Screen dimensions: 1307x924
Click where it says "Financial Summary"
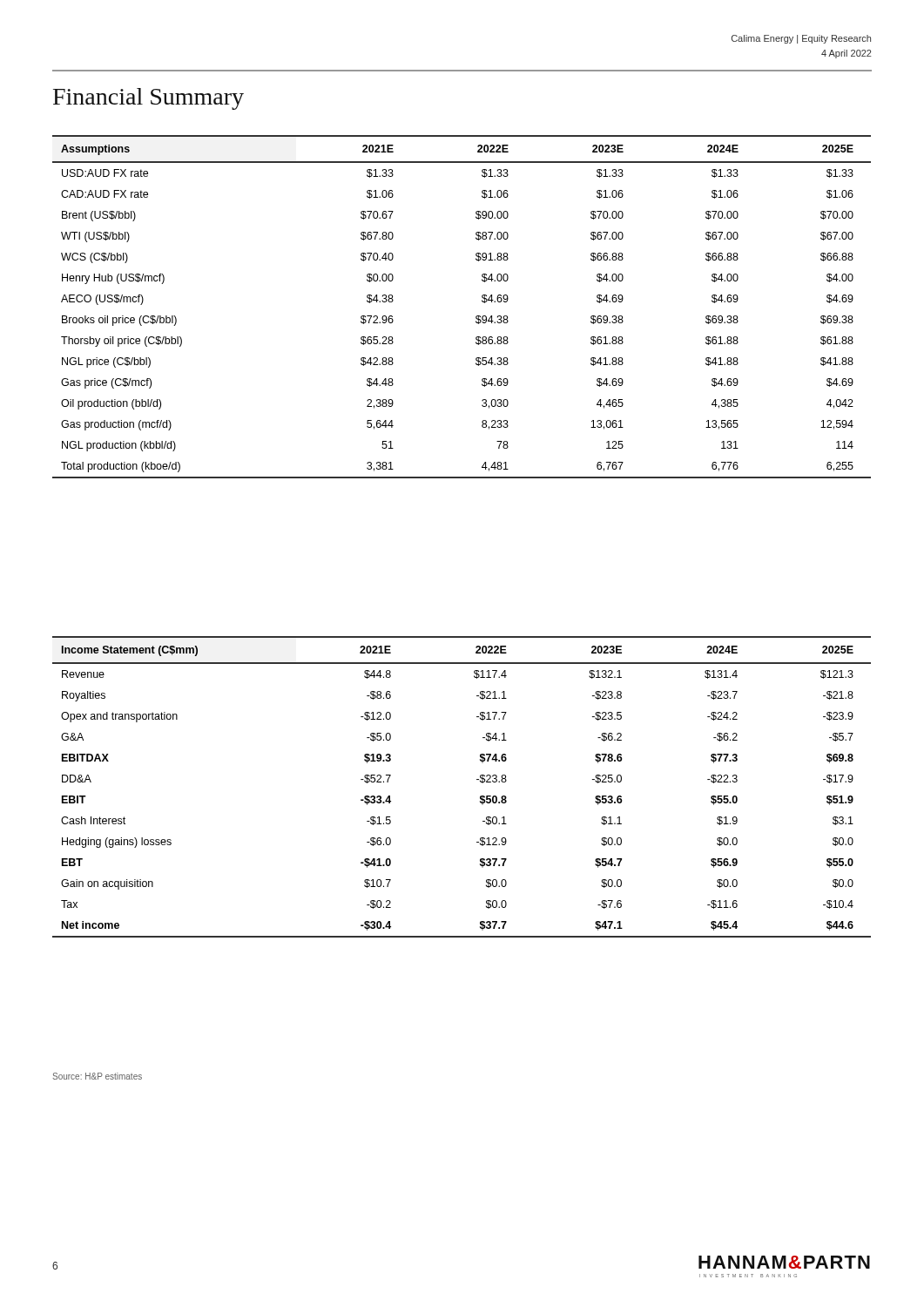[x=148, y=97]
